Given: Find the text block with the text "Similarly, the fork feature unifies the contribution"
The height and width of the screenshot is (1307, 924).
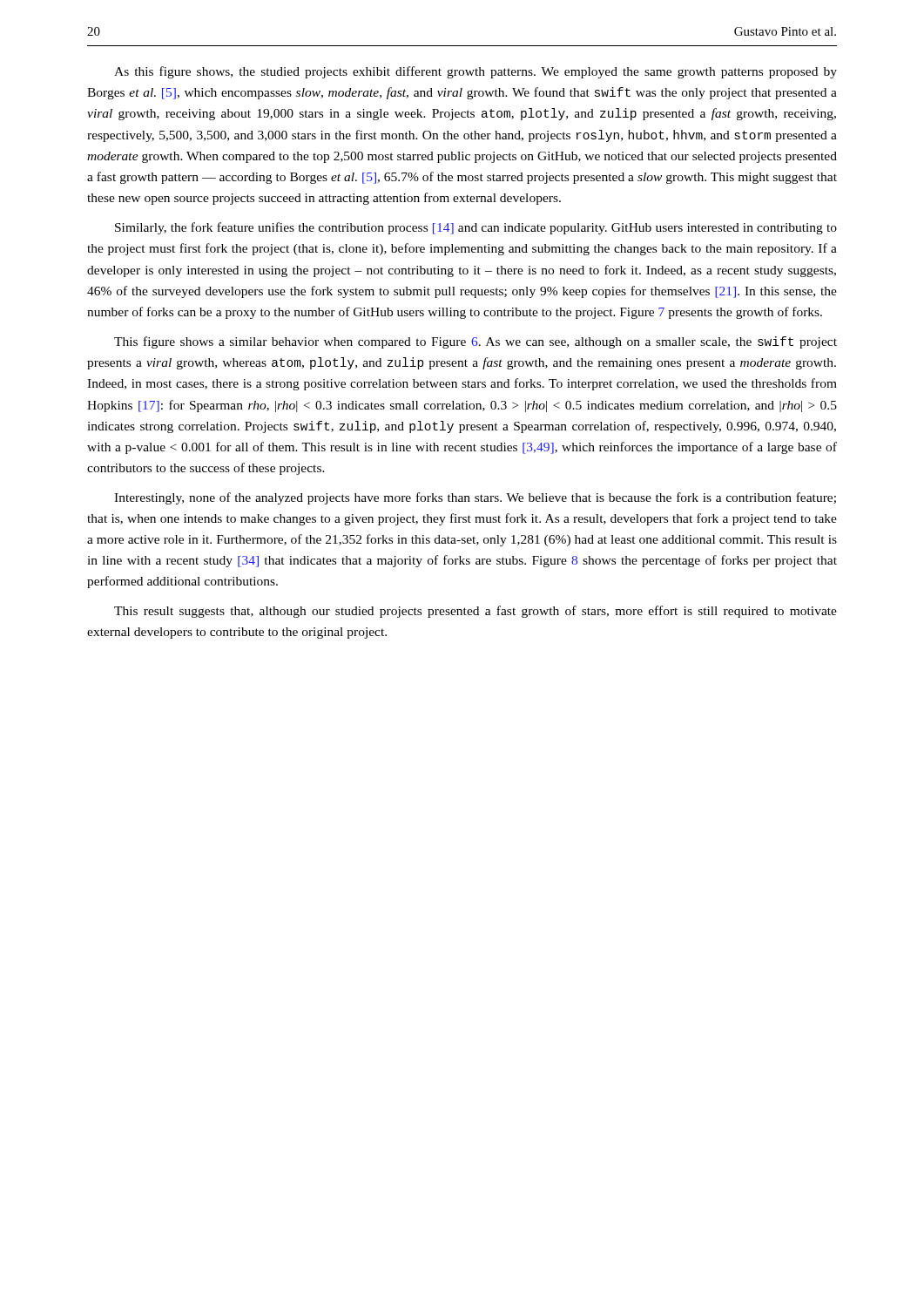Looking at the screenshot, I should (x=462, y=270).
